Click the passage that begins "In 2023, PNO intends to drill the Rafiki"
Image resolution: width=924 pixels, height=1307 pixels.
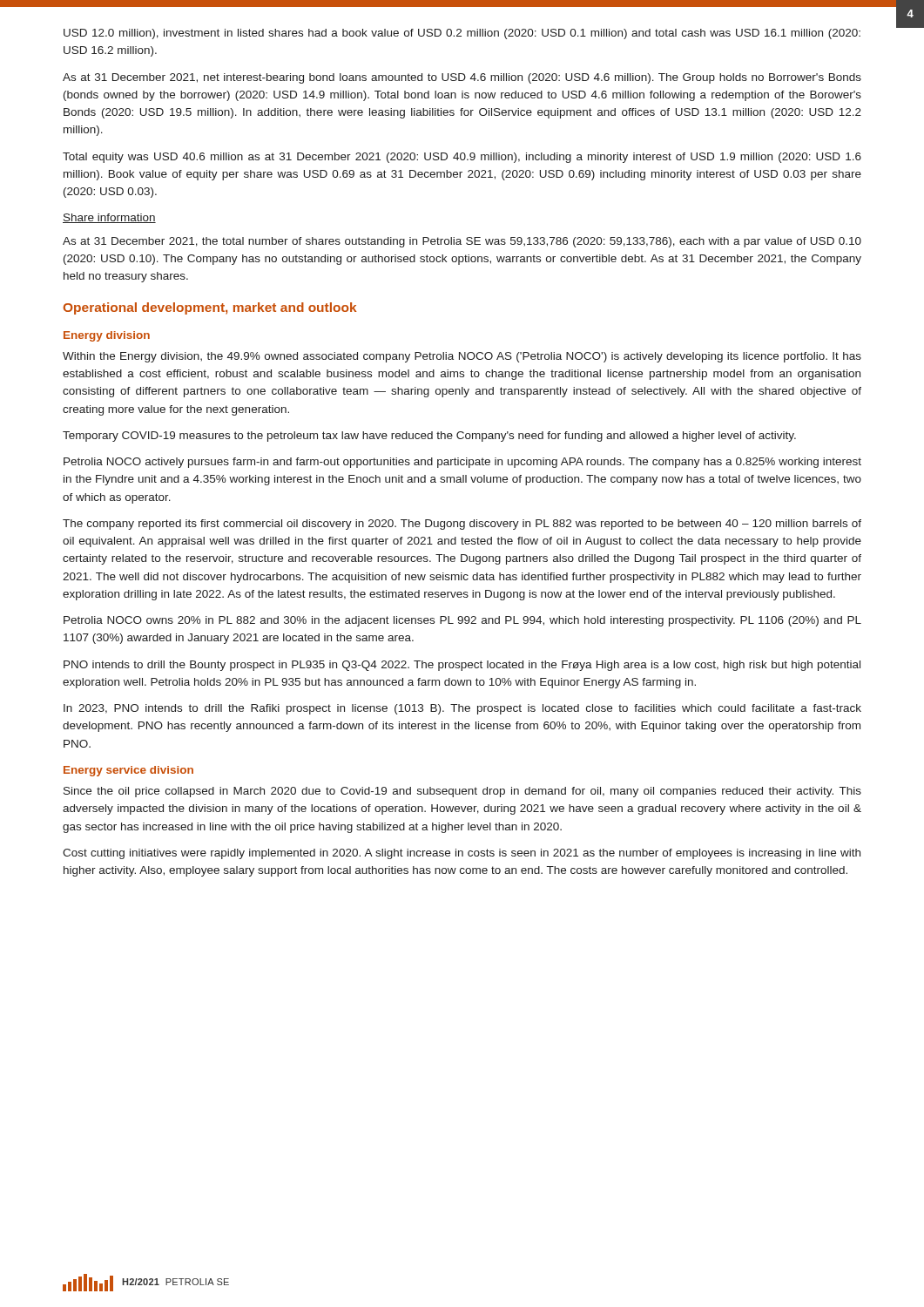click(462, 726)
